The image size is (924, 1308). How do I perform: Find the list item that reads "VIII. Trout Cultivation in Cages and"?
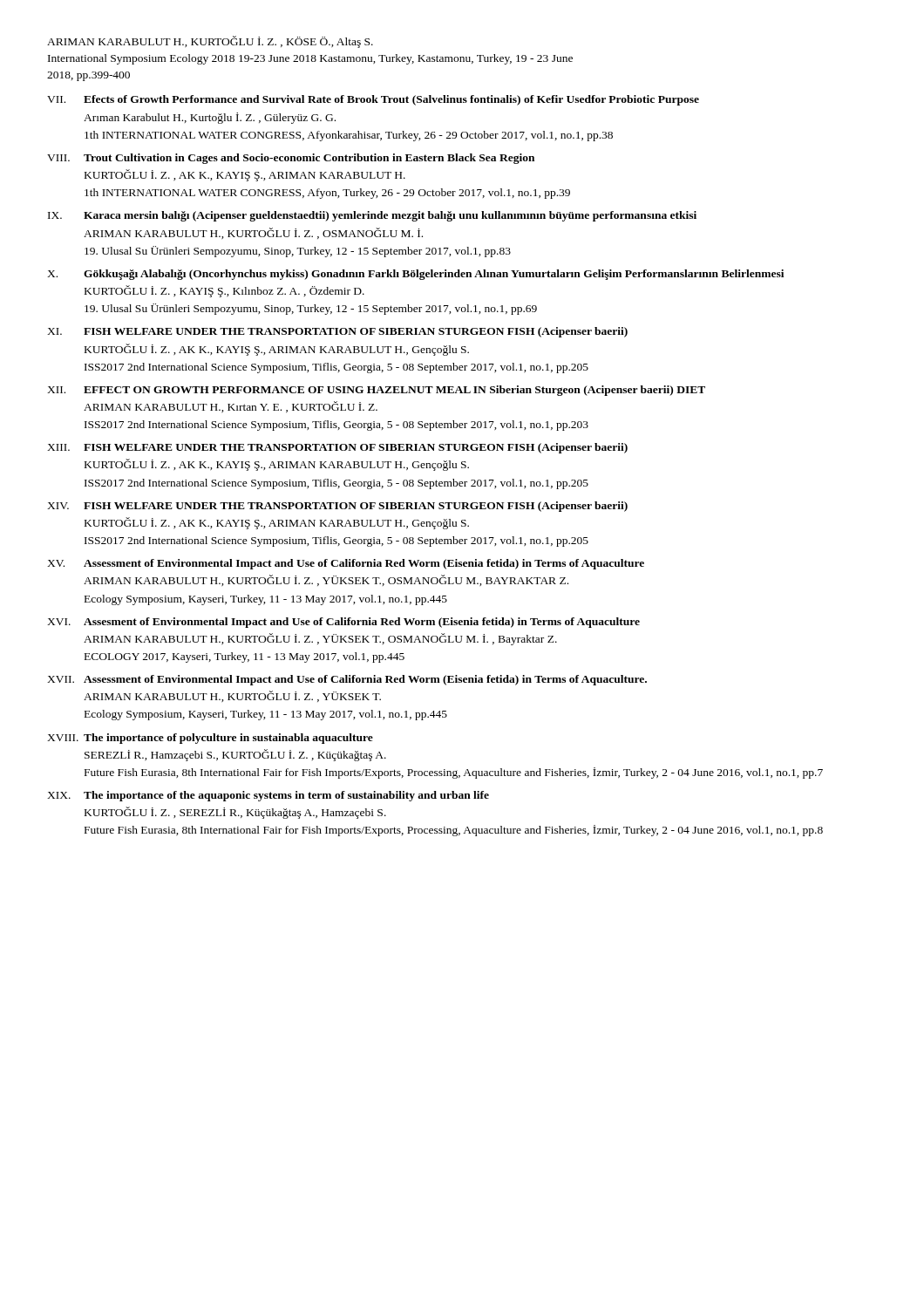pyautogui.click(x=291, y=159)
